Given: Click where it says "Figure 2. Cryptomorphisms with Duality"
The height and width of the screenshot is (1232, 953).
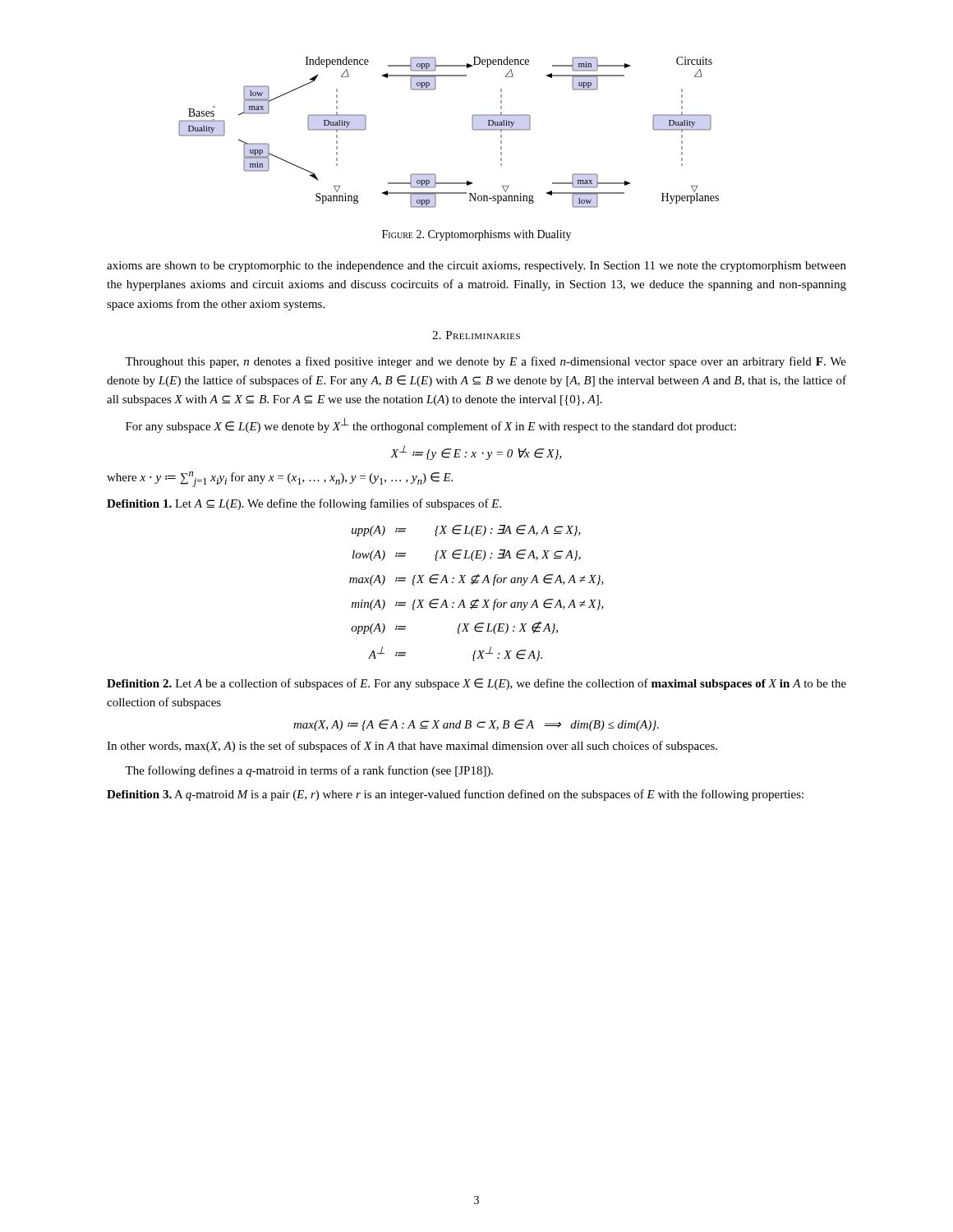Looking at the screenshot, I should (476, 234).
